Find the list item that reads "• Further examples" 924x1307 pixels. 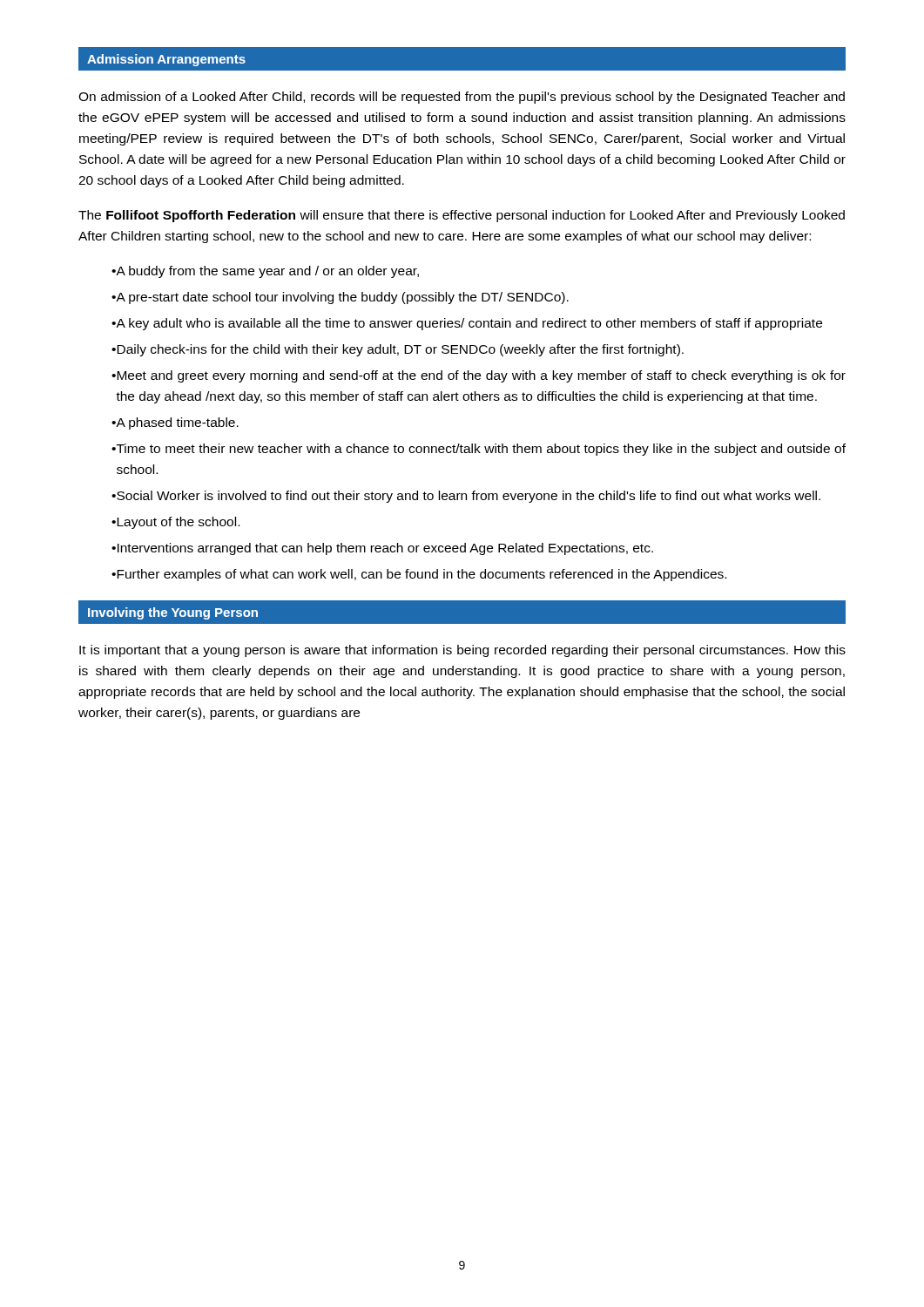coord(462,574)
